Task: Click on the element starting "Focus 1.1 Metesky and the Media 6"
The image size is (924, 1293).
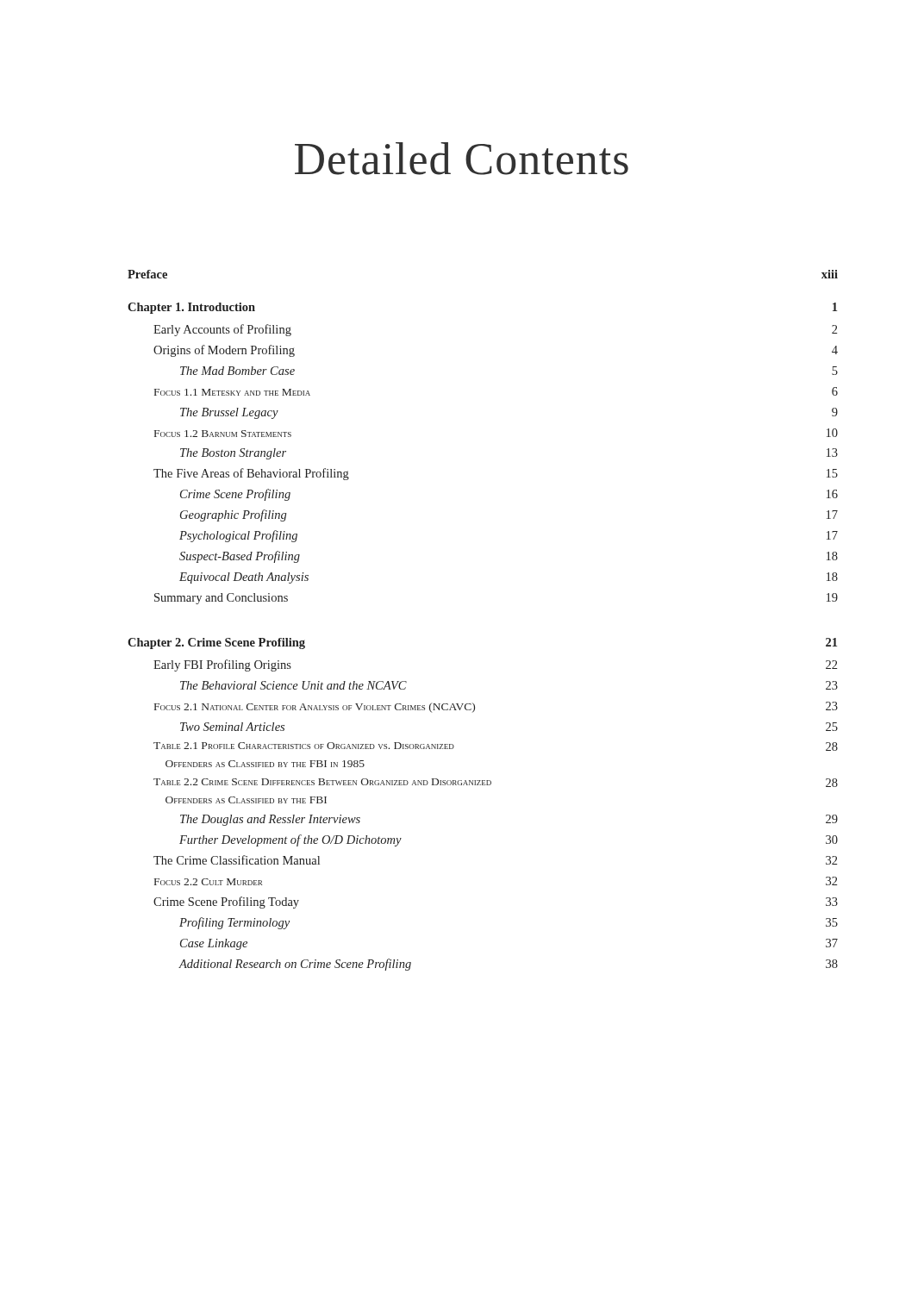Action: tap(233, 392)
